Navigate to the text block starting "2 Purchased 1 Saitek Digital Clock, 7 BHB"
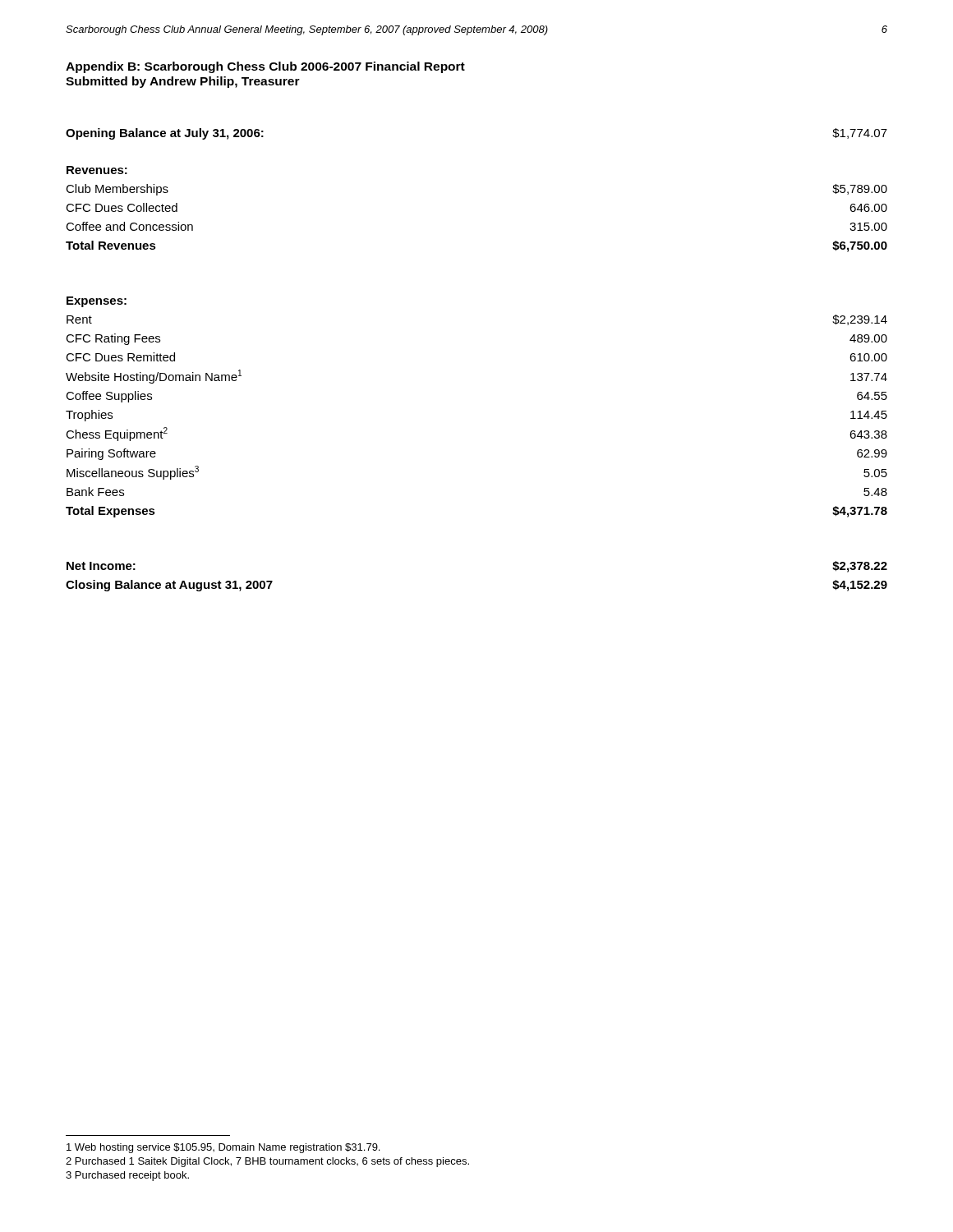 point(476,1161)
